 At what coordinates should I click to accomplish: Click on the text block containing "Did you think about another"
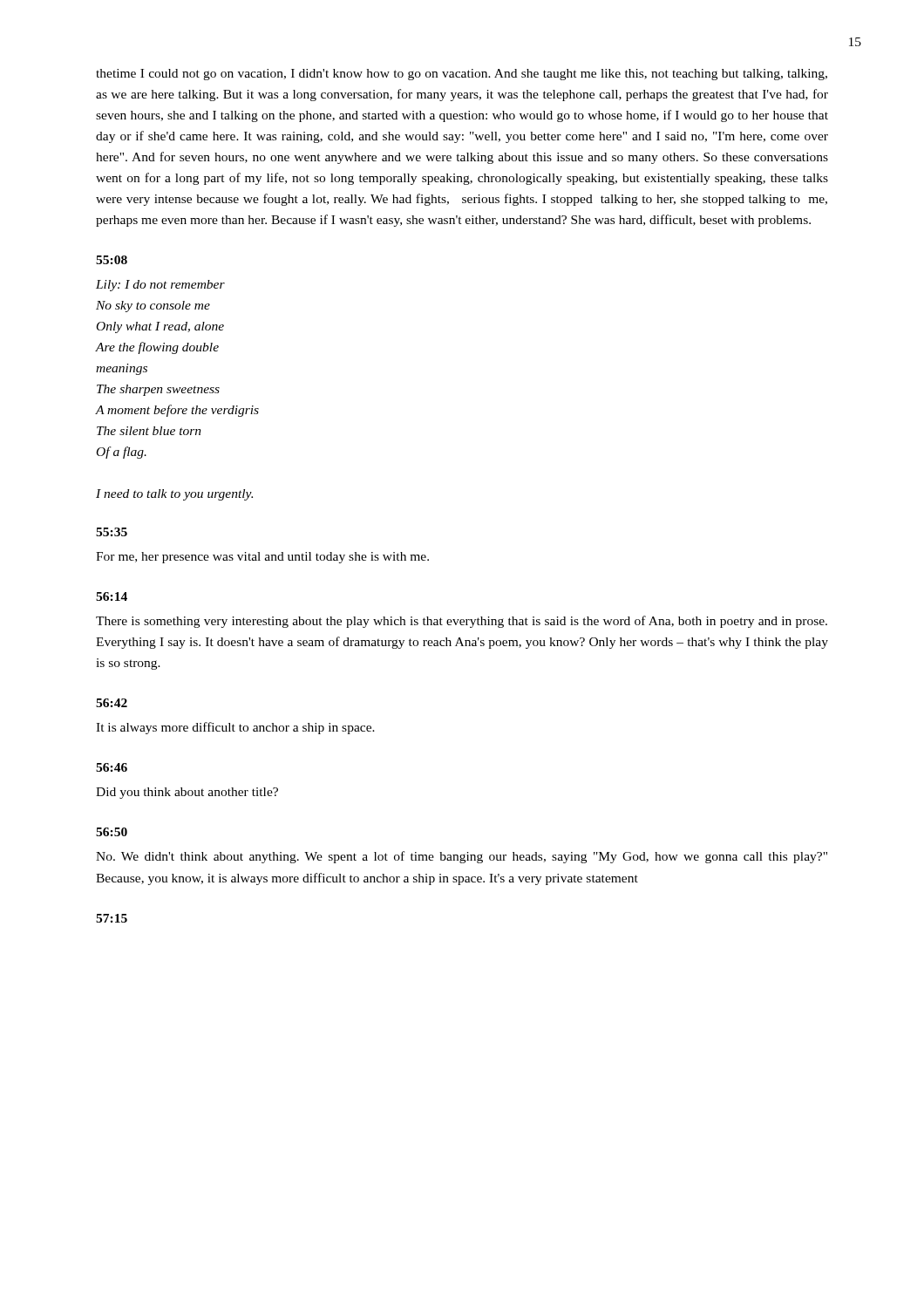click(187, 792)
